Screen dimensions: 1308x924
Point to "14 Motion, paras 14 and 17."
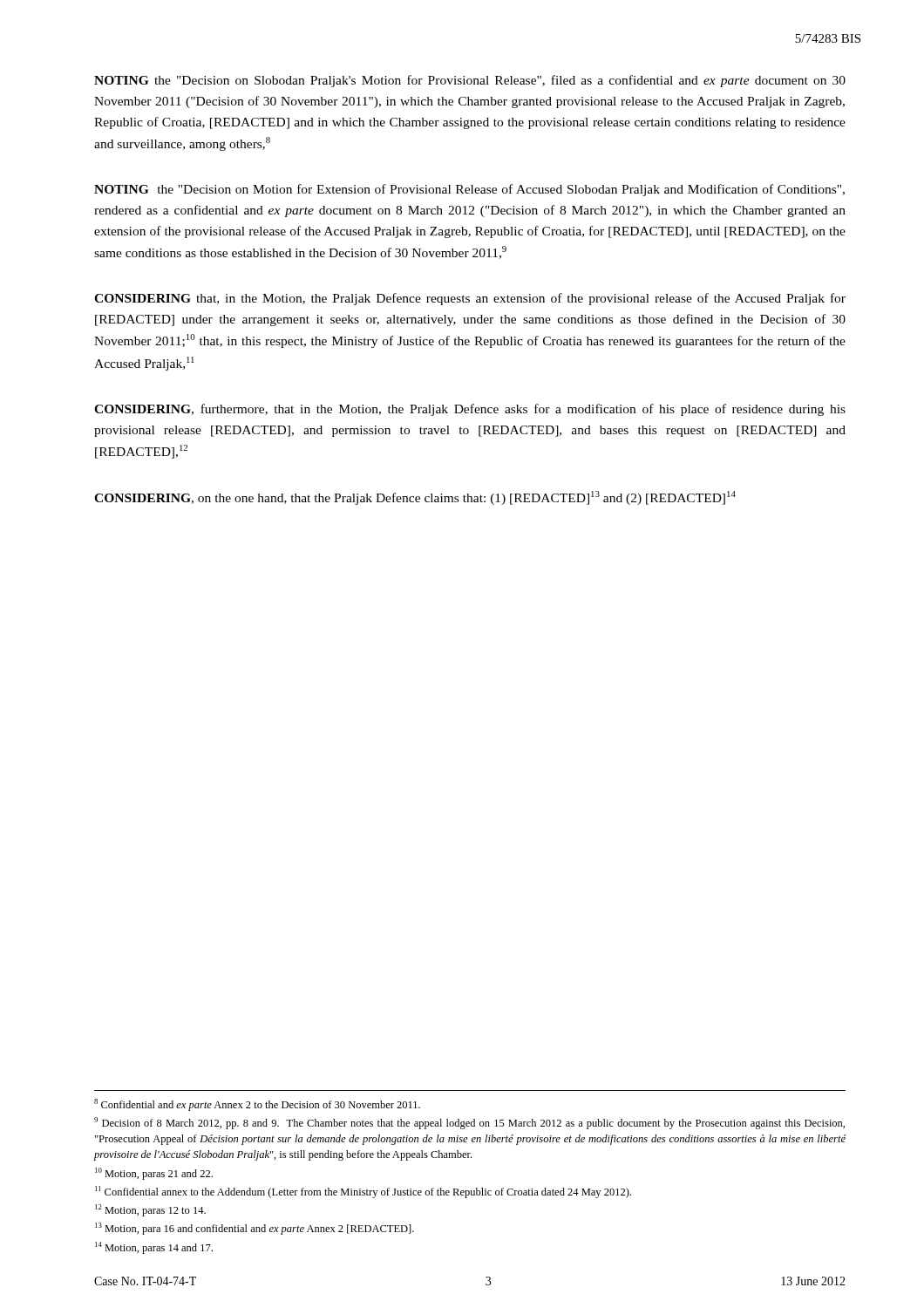pyautogui.click(x=154, y=1247)
